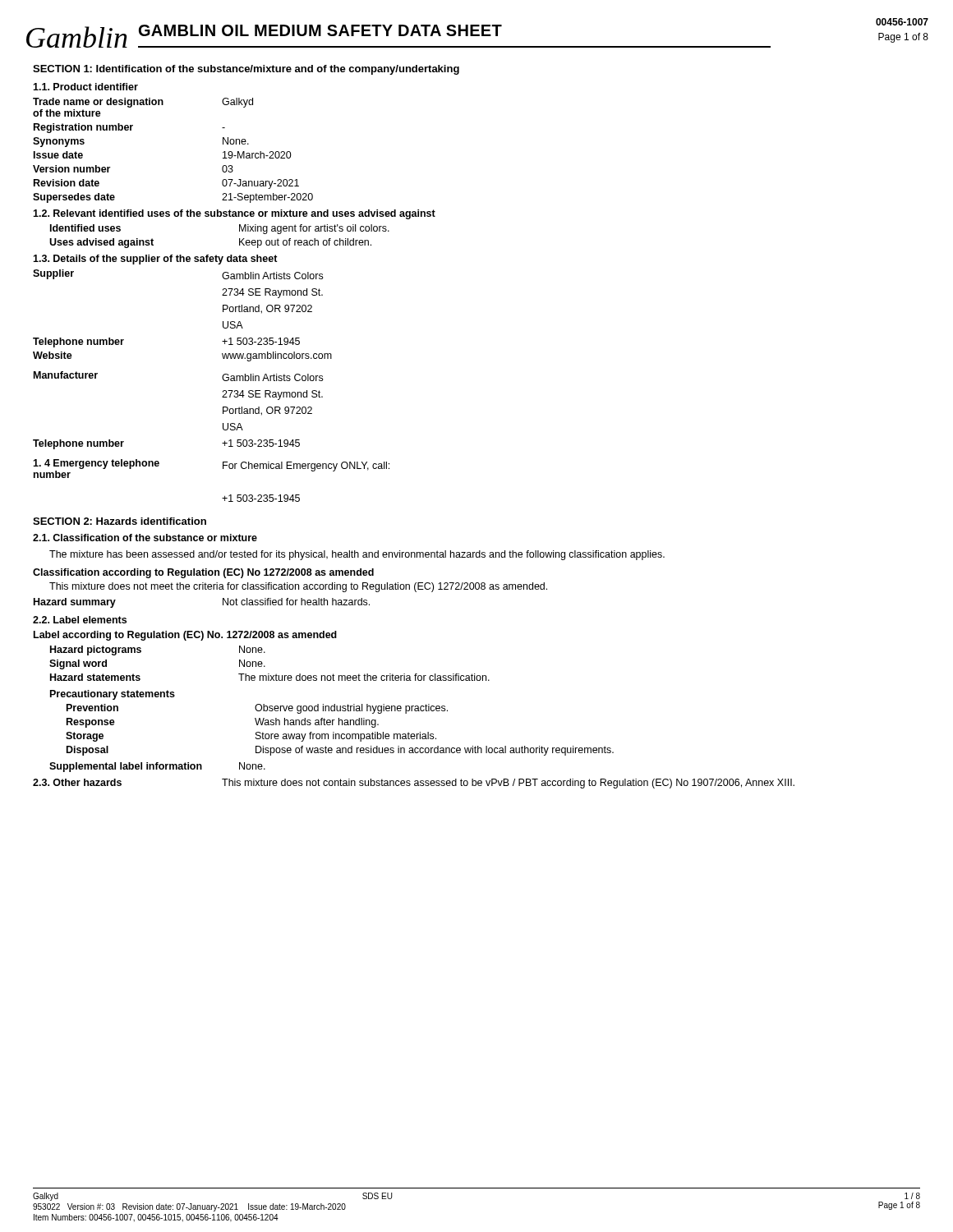Viewport: 953px width, 1232px height.
Task: Select the text containing "Response Wash hands after handling."
Action: click(87, 722)
